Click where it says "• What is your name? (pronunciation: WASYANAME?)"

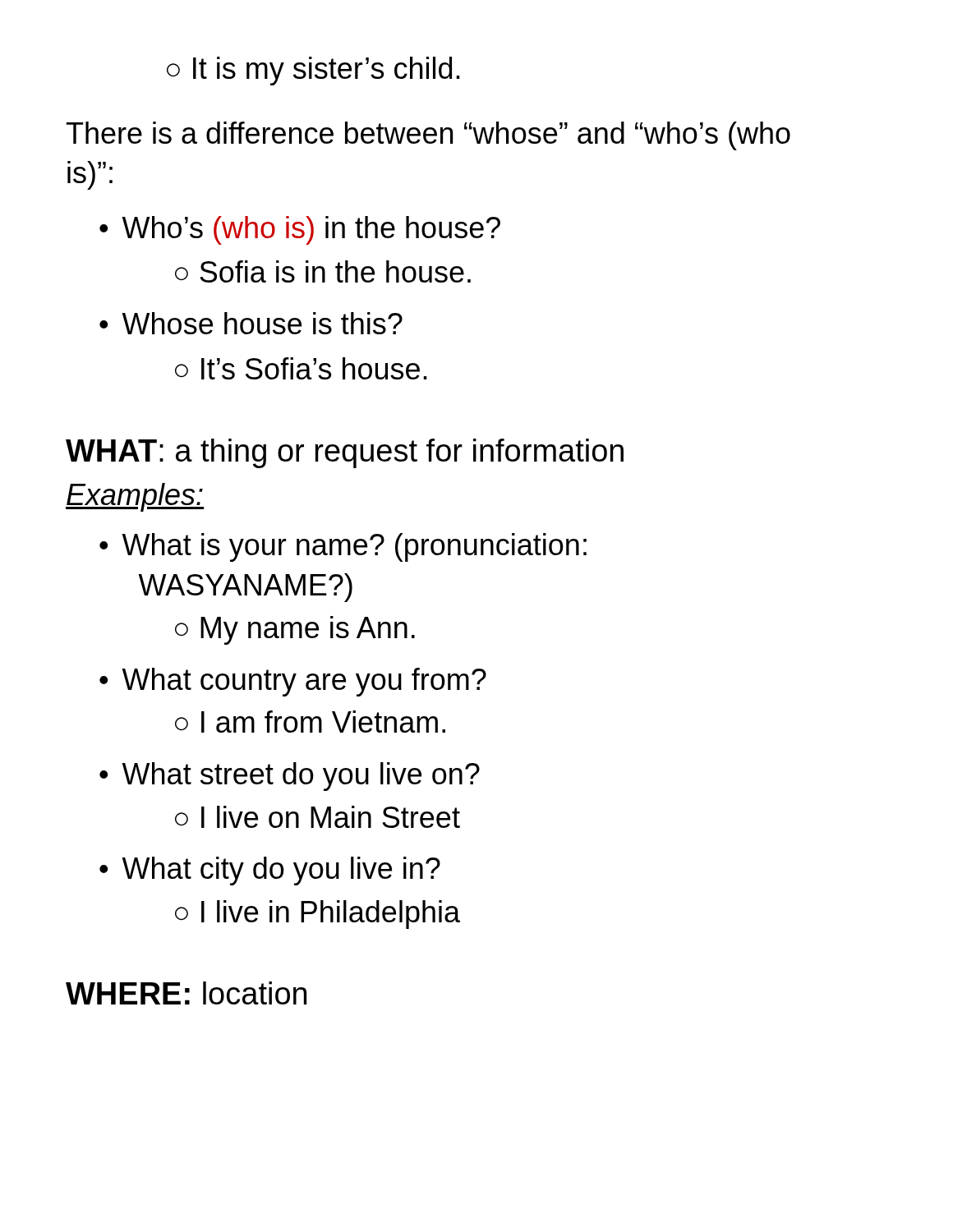pyautogui.click(x=344, y=566)
